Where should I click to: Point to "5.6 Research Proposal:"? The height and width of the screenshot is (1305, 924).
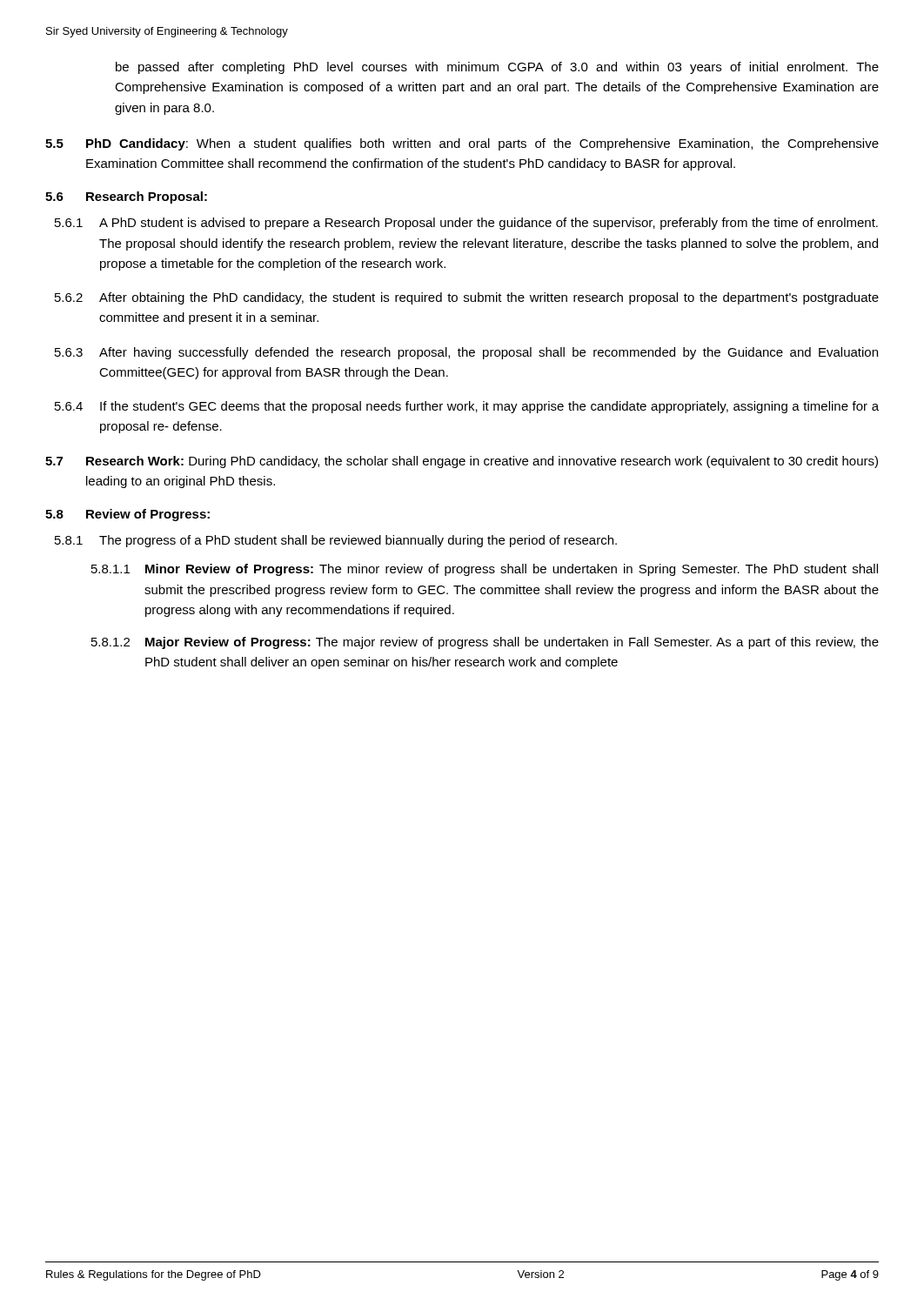(x=126, y=197)
